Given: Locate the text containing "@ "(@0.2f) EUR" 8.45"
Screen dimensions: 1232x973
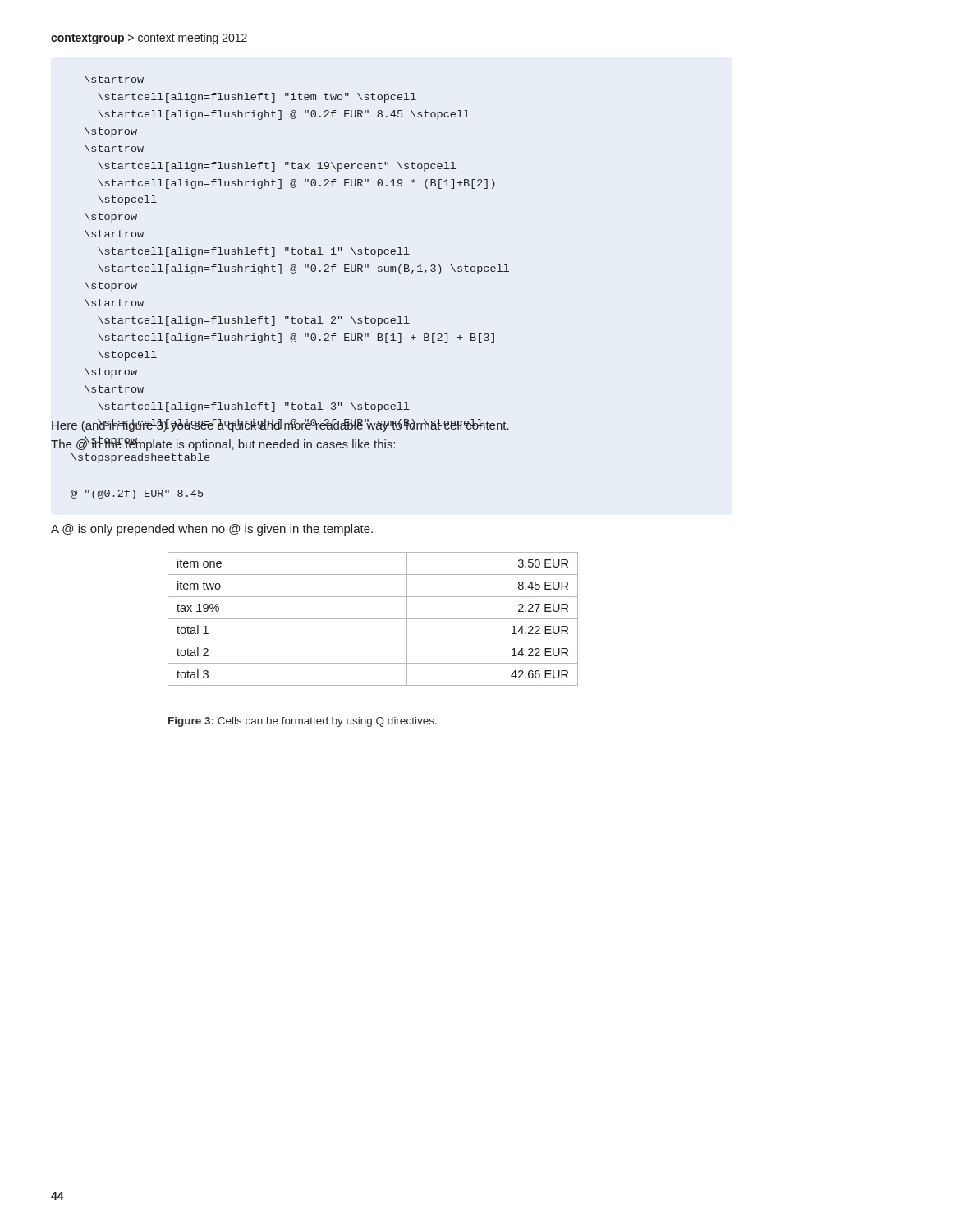Looking at the screenshot, I should (137, 494).
